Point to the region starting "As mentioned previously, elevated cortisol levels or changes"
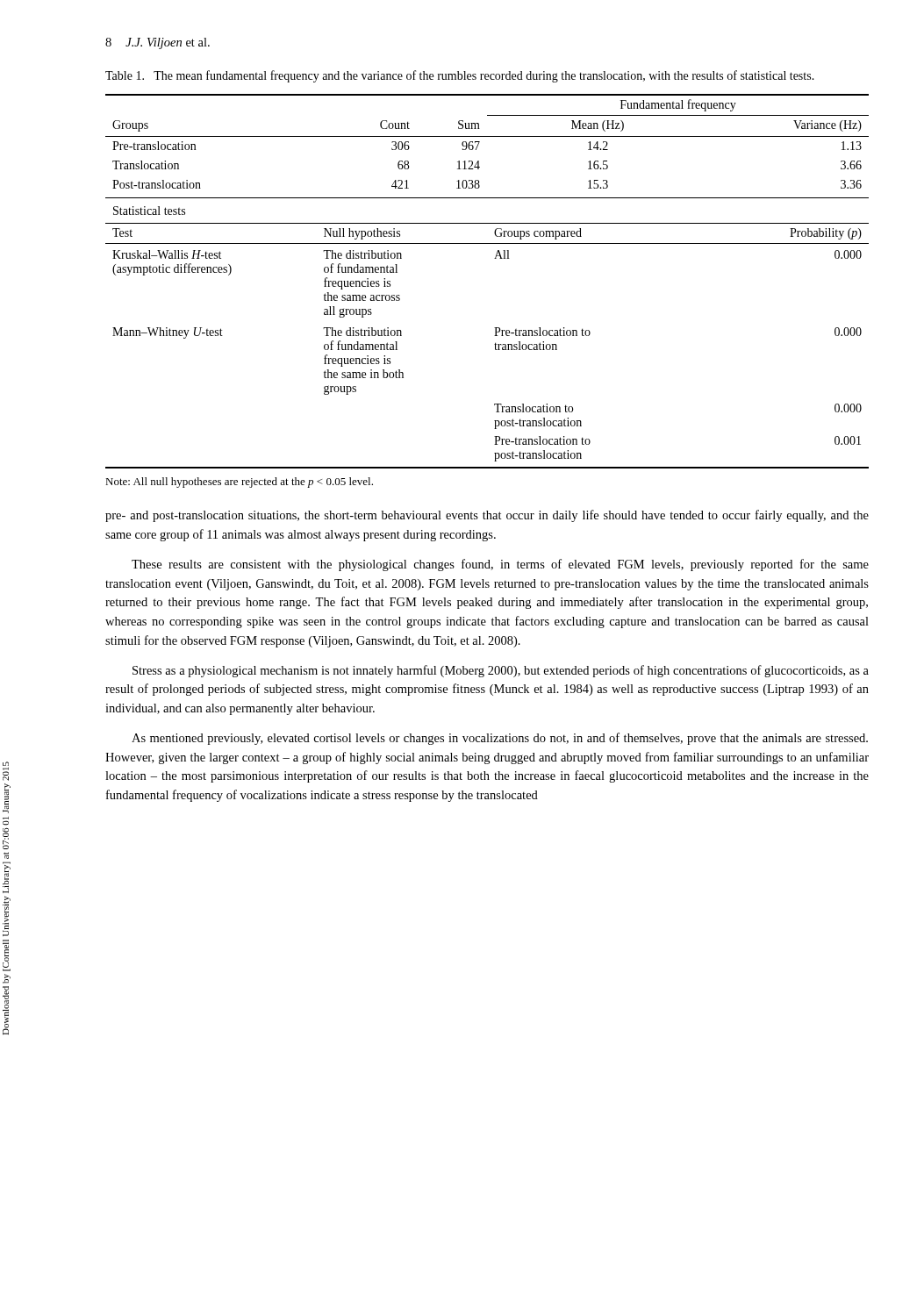924x1316 pixels. pyautogui.click(x=487, y=766)
